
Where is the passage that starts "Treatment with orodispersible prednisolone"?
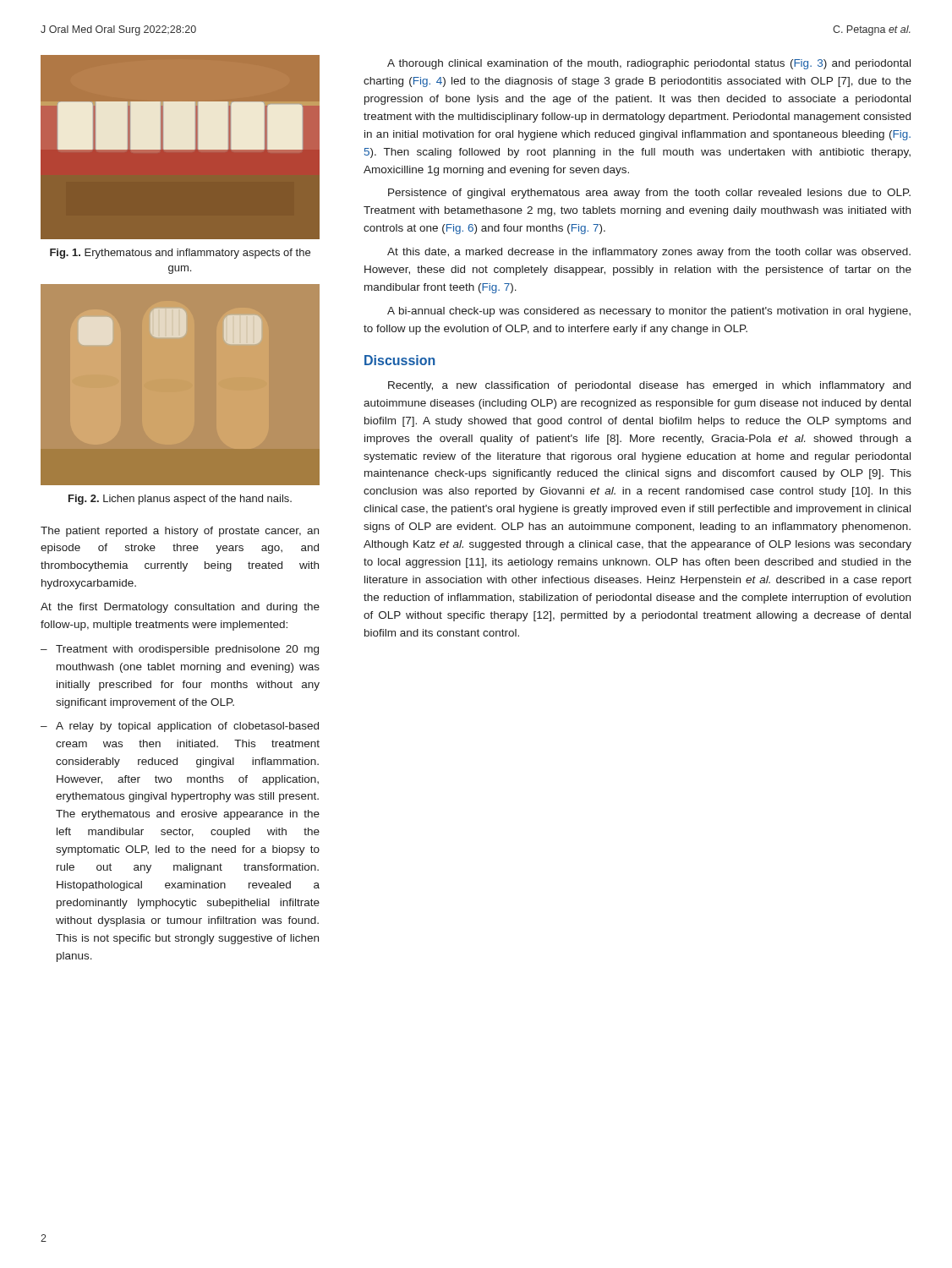188,675
